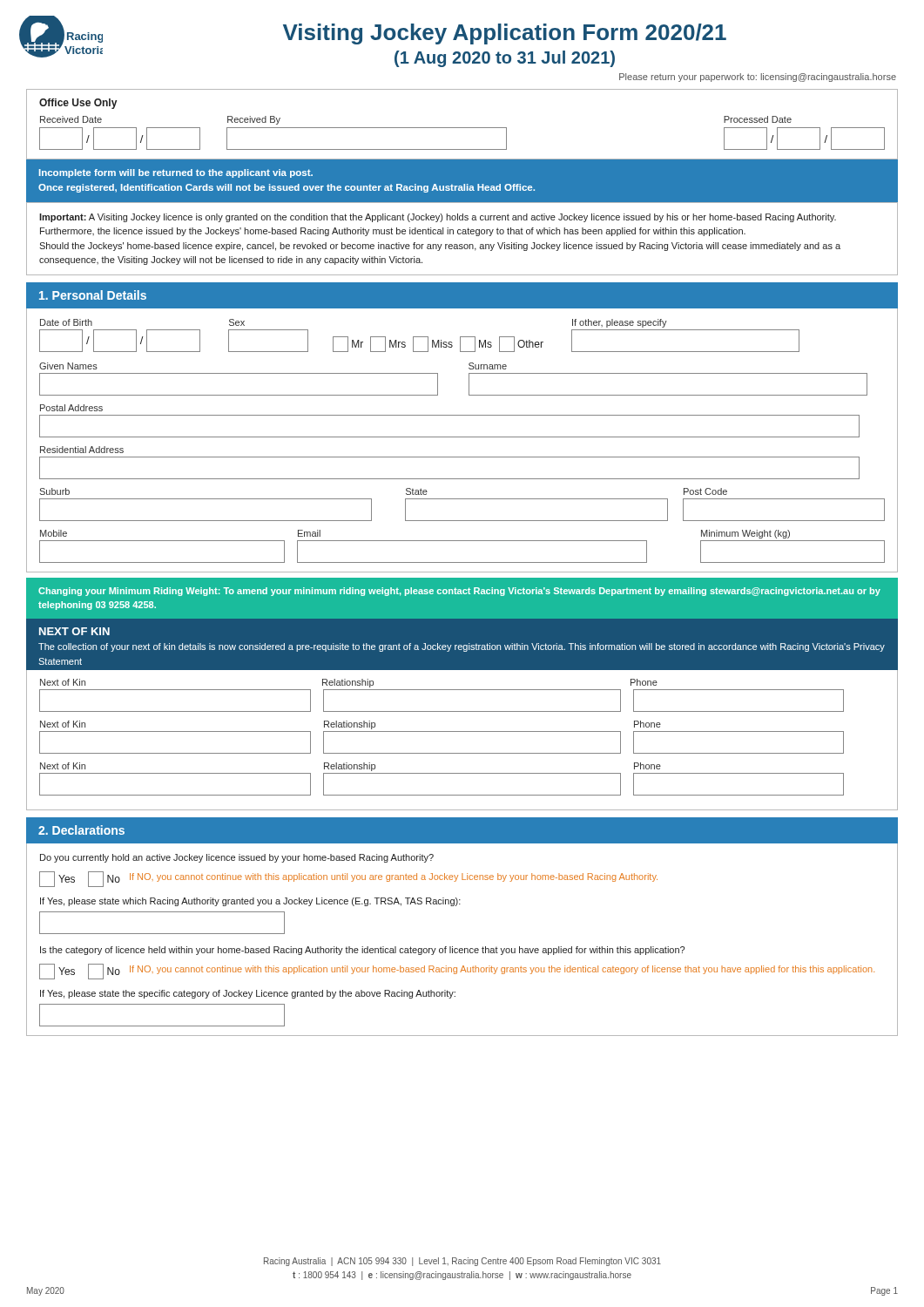This screenshot has height=1307, width=924.
Task: Click on the table containing "Next of Kin"
Action: [x=462, y=740]
